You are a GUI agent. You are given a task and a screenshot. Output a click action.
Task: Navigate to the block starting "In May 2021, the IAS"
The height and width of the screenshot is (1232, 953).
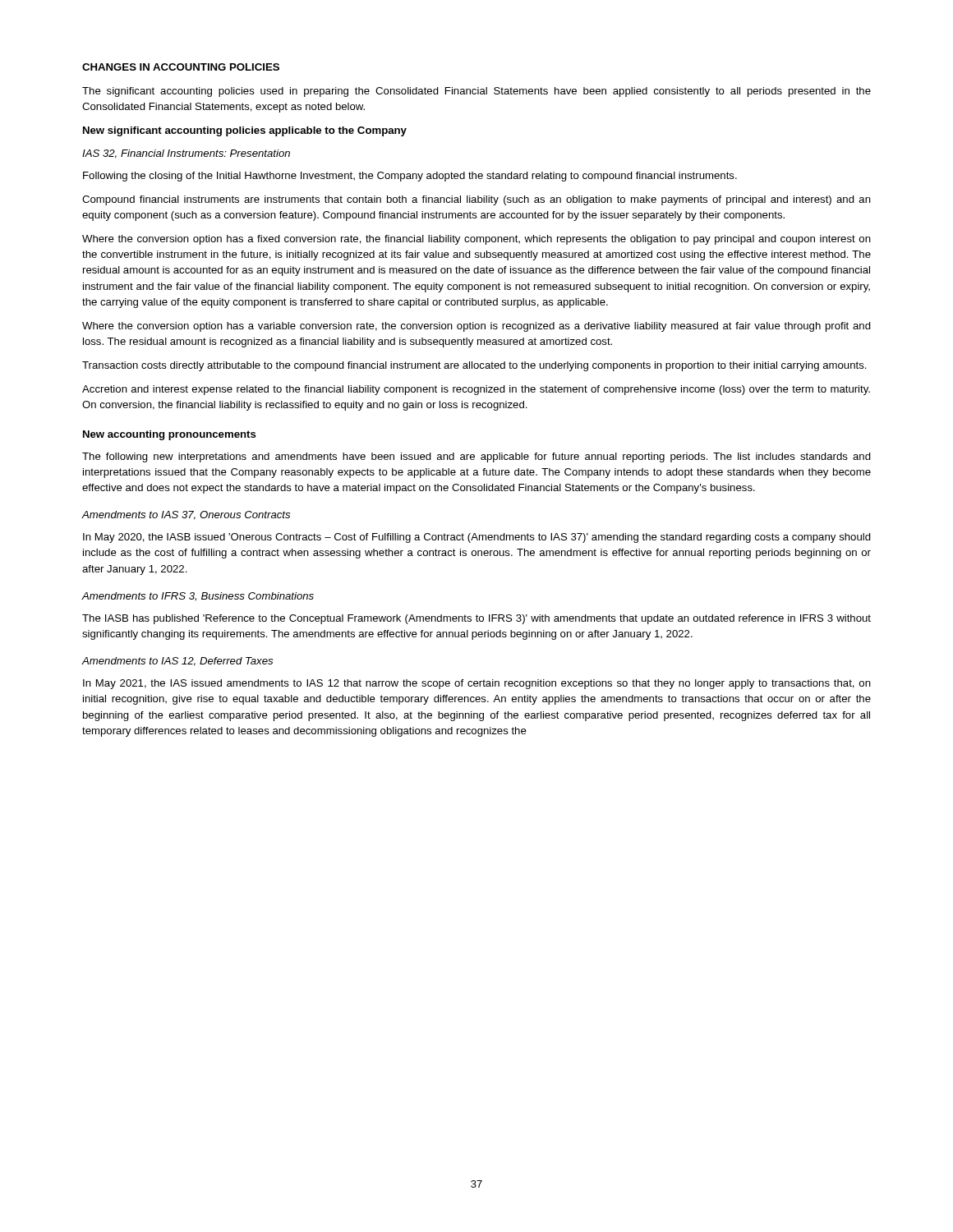476,707
